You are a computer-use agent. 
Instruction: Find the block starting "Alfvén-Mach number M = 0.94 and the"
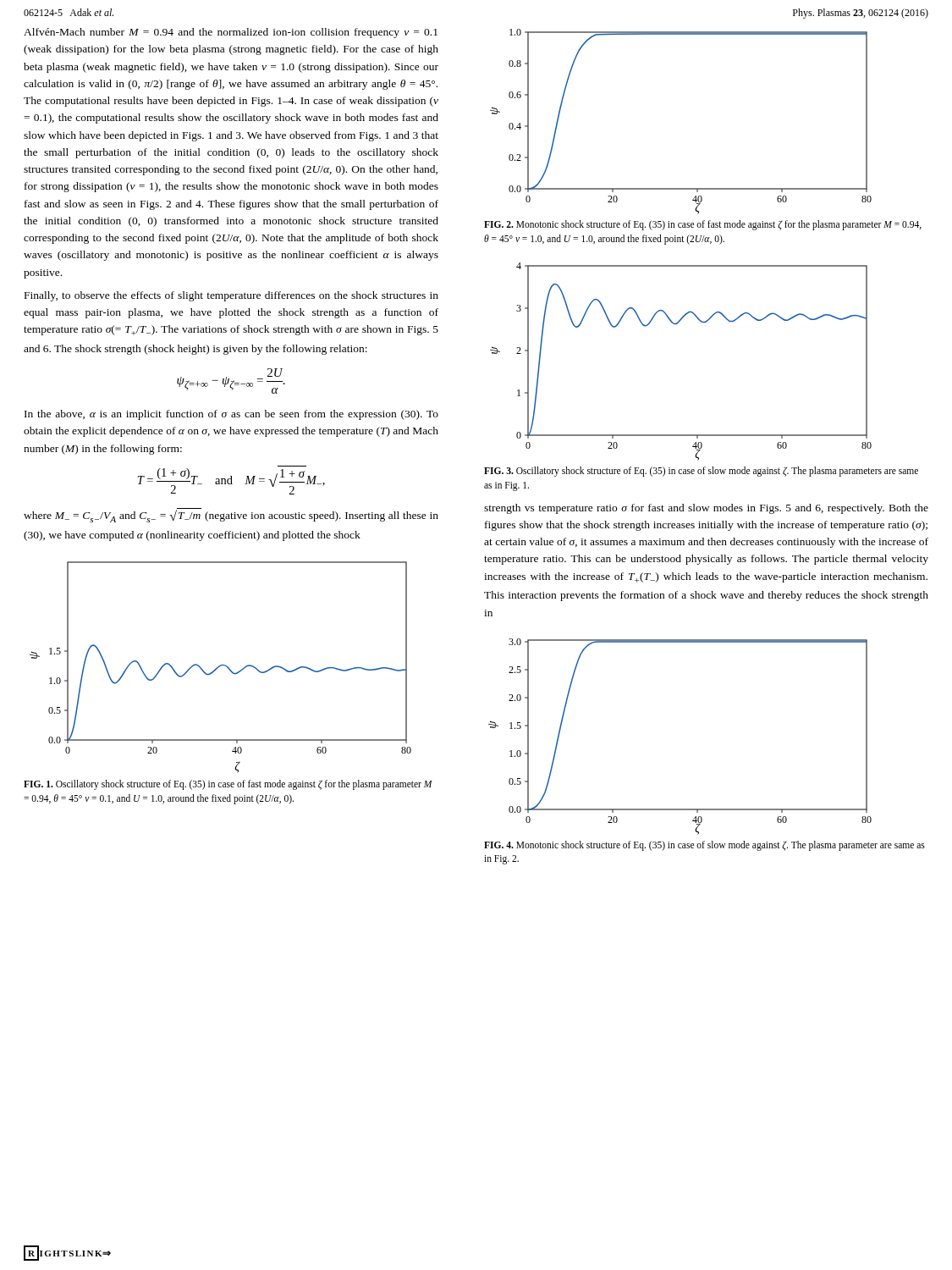tap(231, 152)
